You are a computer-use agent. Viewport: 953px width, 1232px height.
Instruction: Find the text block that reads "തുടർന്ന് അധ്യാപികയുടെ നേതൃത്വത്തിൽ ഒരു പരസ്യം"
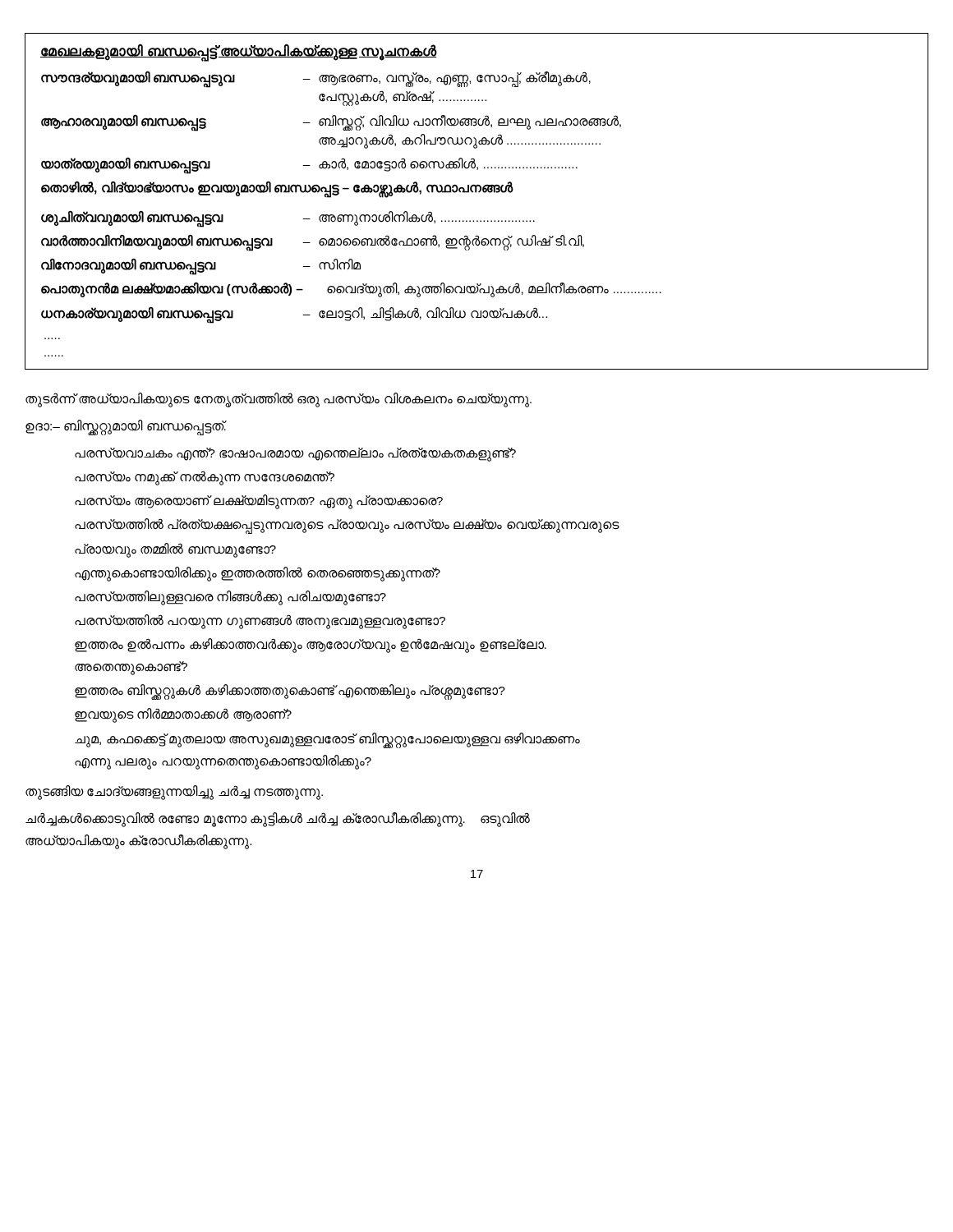(x=279, y=399)
